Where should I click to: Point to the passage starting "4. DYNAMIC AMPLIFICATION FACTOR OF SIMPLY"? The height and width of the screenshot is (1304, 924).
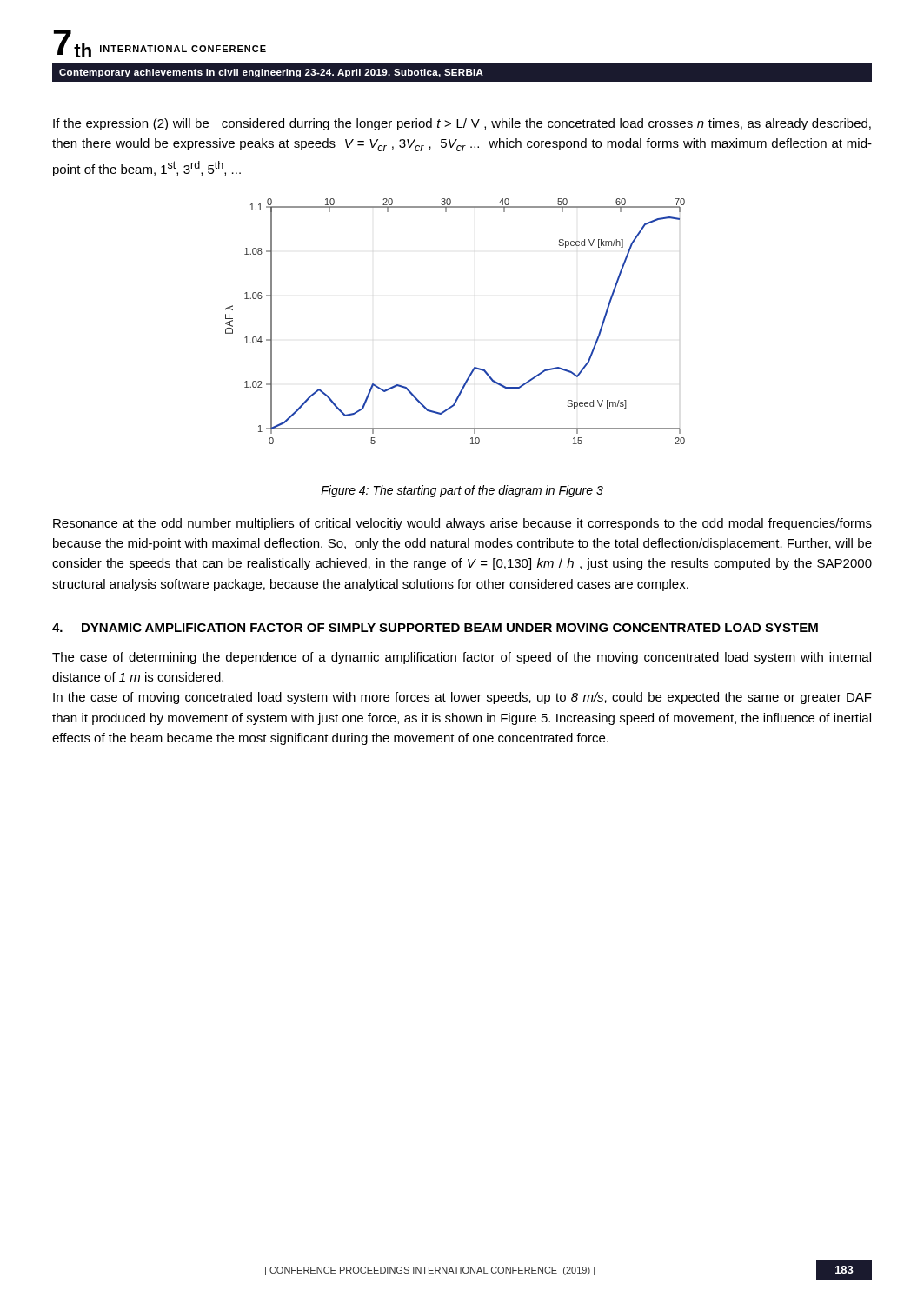(x=435, y=627)
